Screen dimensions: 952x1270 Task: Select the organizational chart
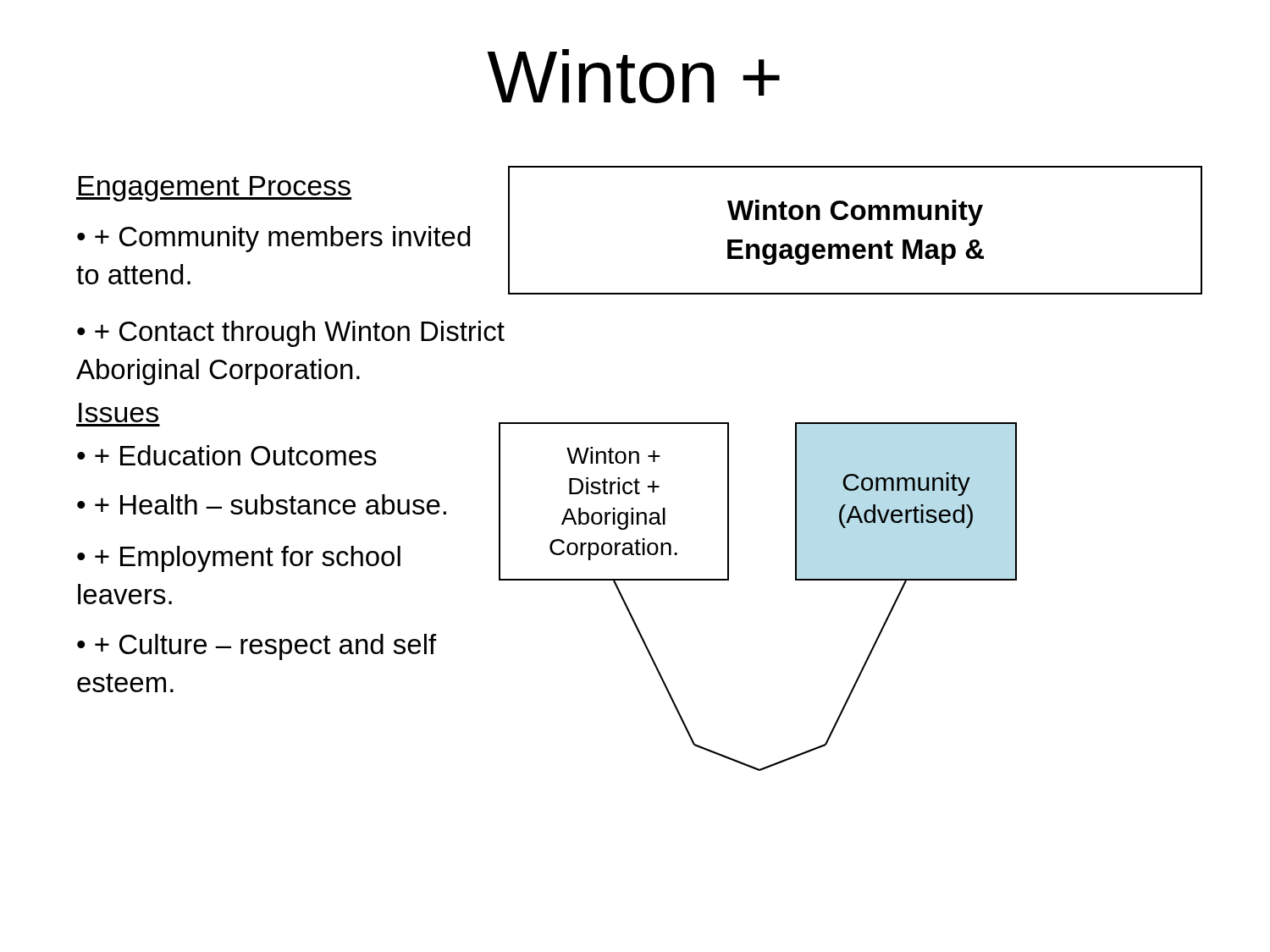[x=842, y=601]
